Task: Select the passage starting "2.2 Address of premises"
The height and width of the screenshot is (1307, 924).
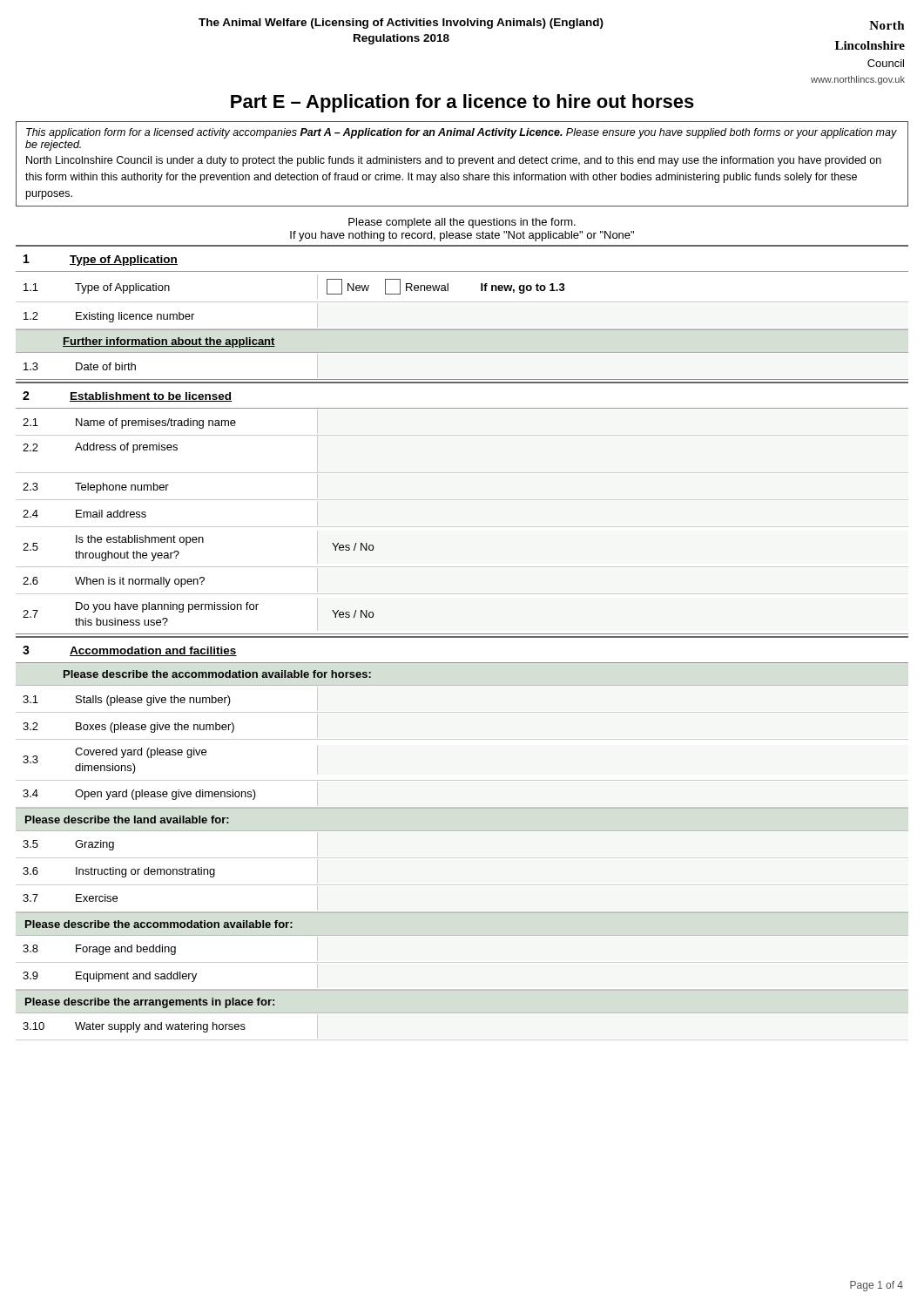Action: pyautogui.click(x=100, y=448)
